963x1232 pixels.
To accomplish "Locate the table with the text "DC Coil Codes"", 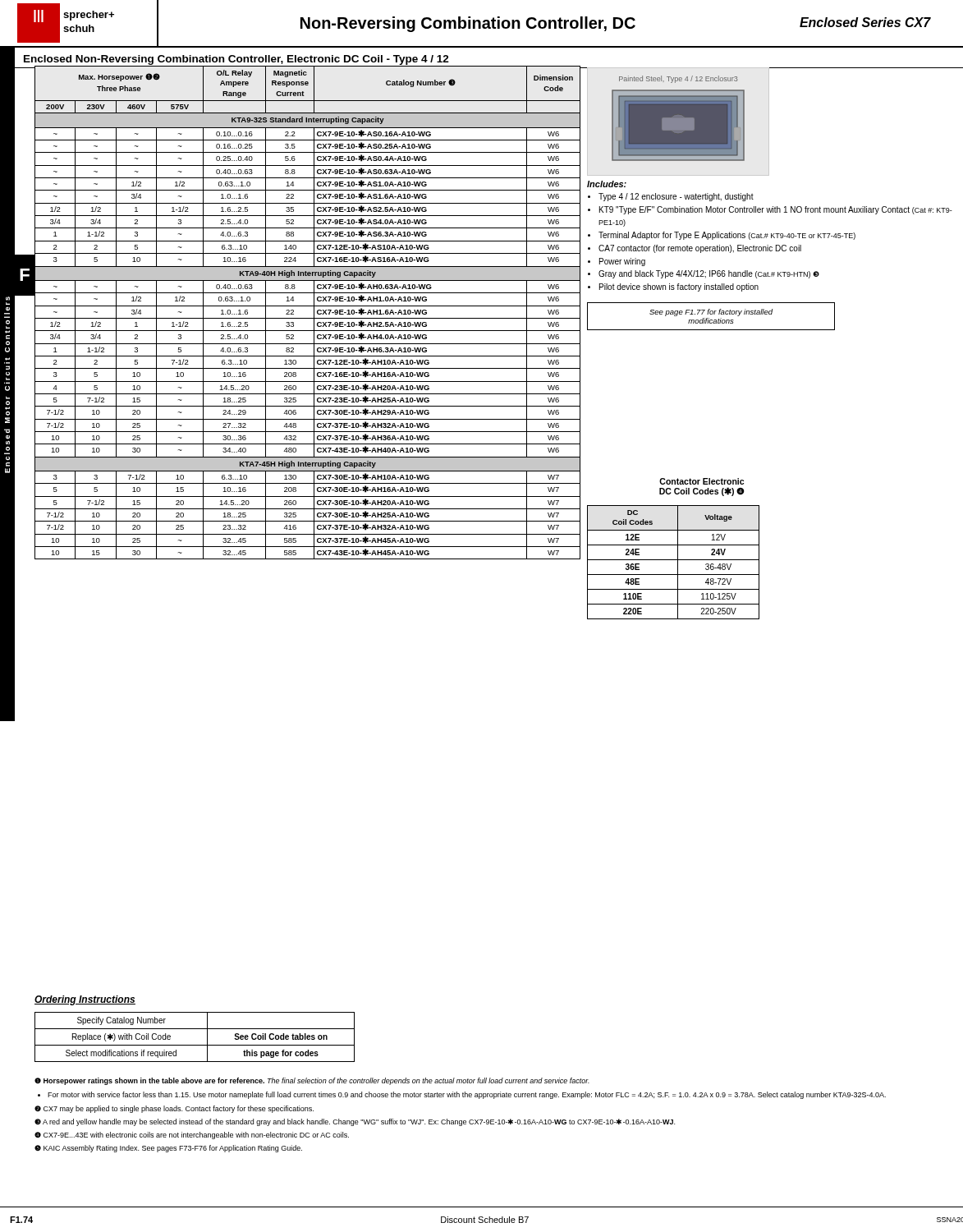I will pos(673,562).
